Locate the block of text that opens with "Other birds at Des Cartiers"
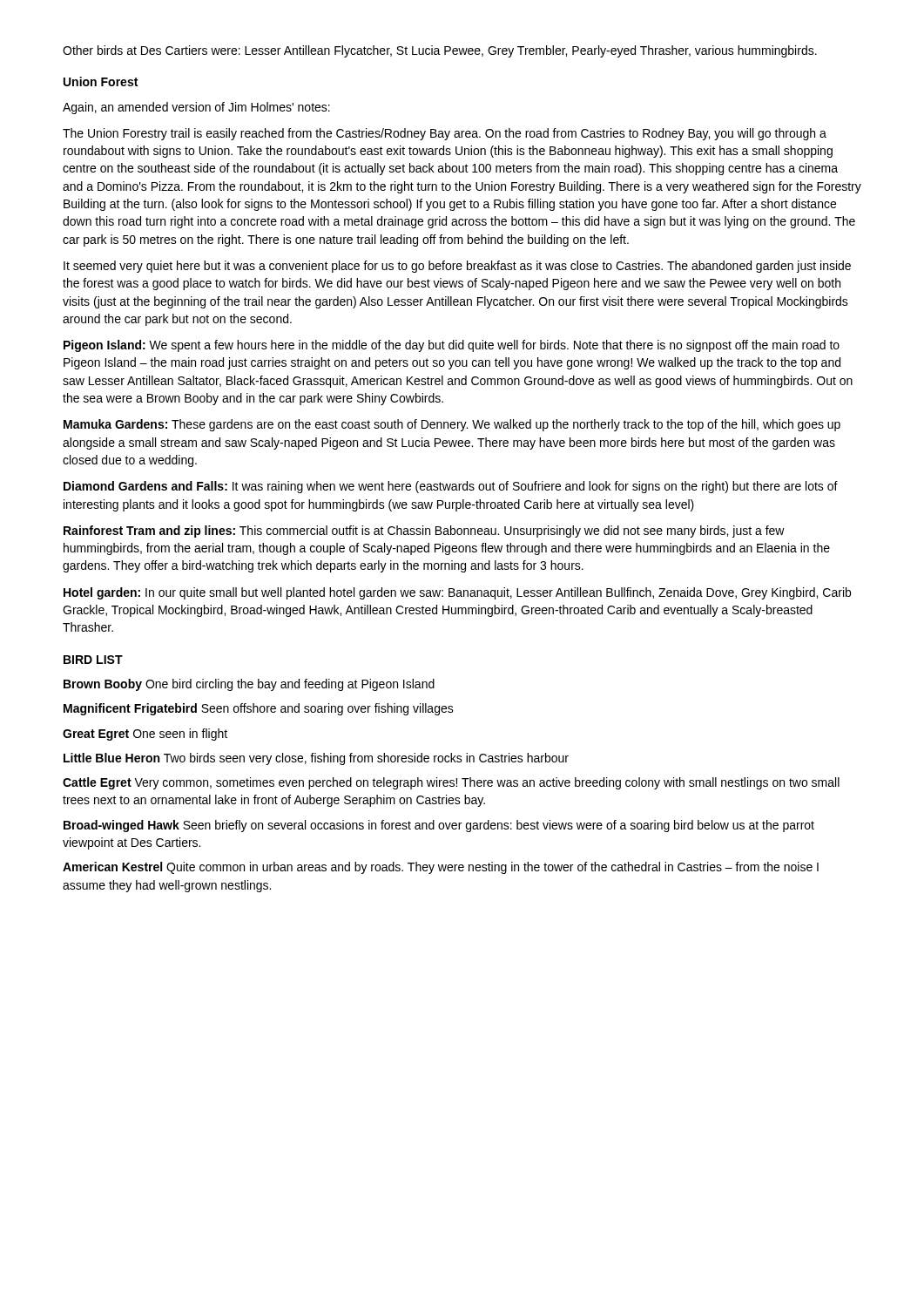Screen dimensions: 1307x924 coord(462,51)
